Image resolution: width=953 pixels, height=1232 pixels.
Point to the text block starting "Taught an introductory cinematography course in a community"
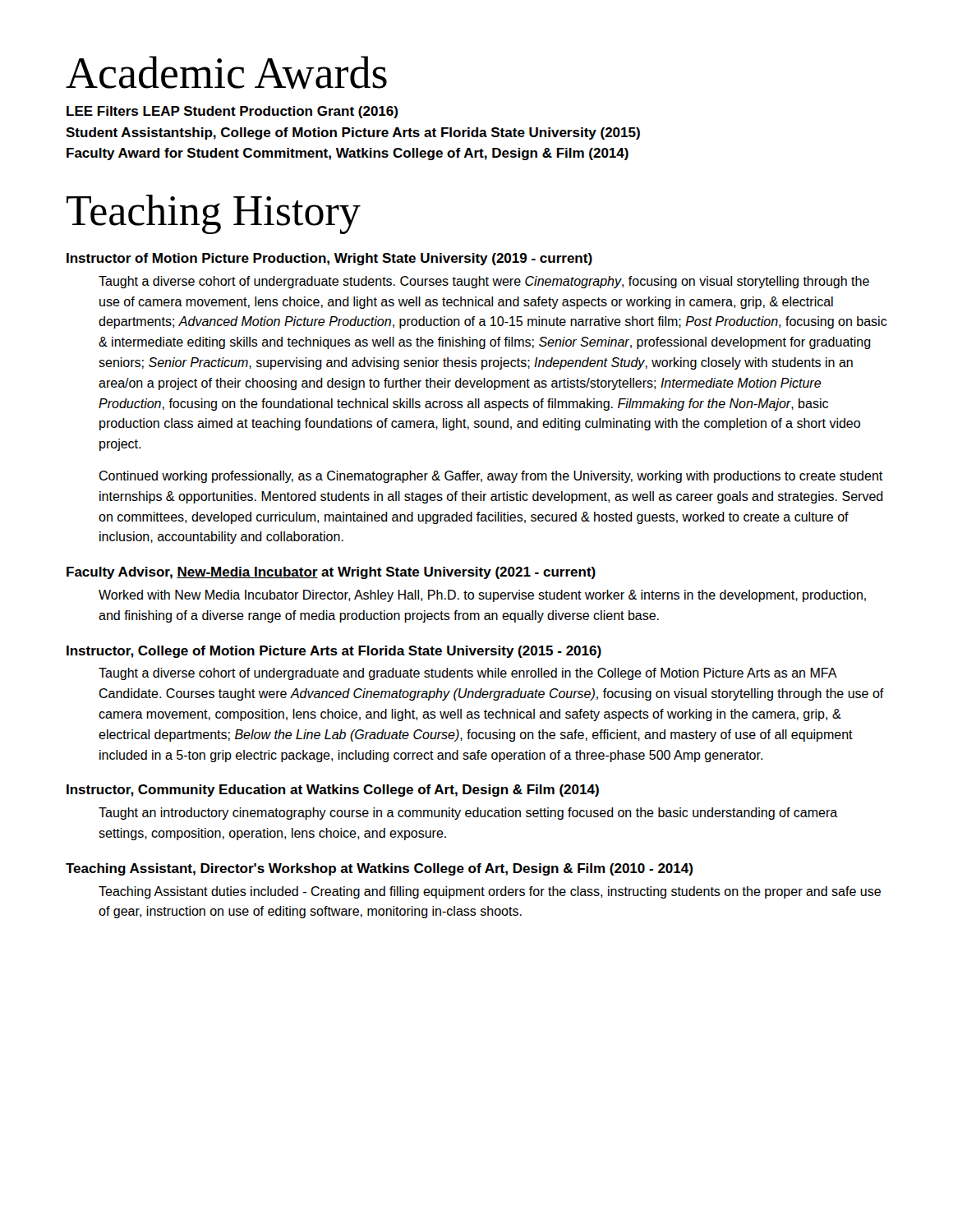click(x=493, y=824)
